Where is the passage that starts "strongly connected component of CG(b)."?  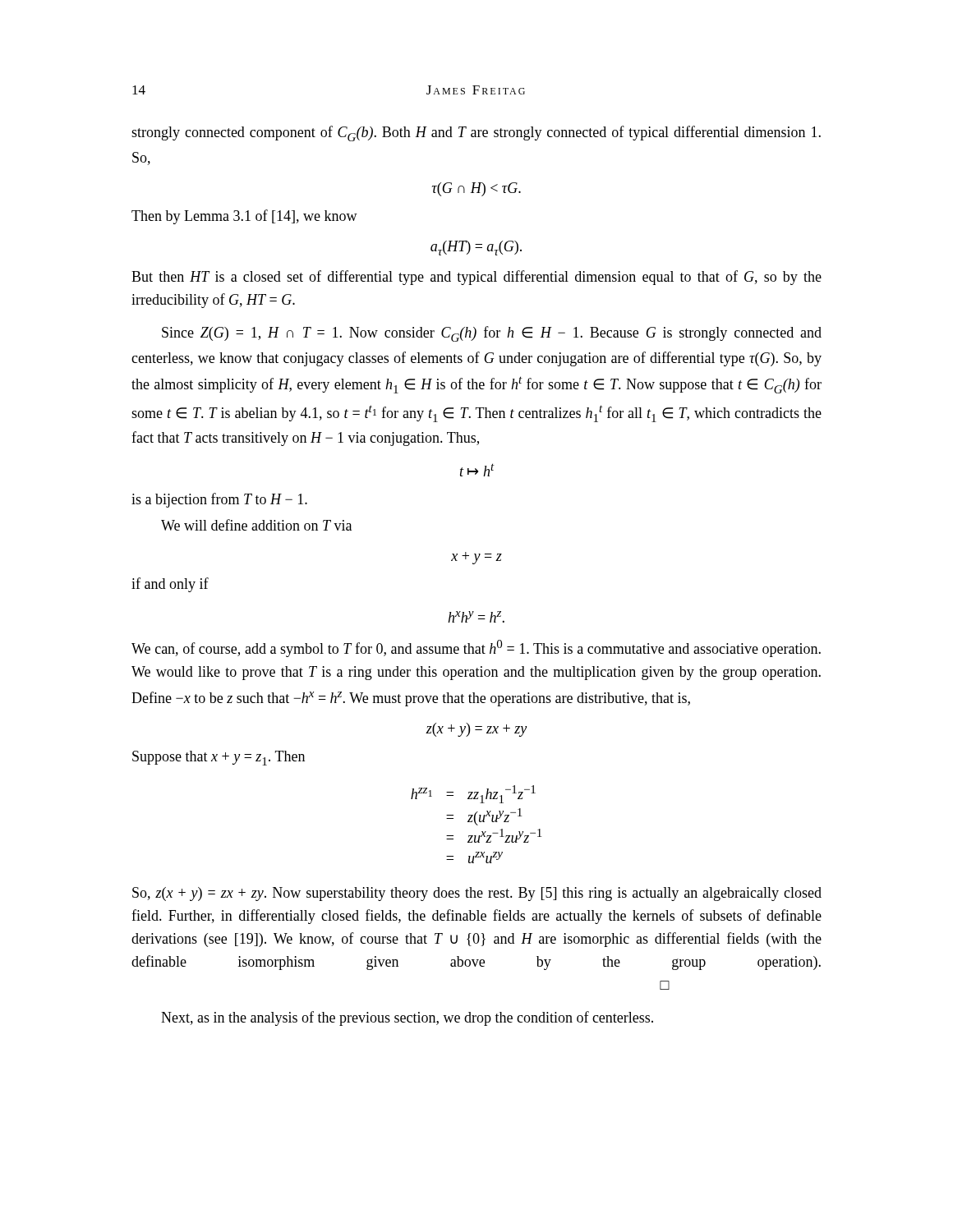tap(476, 146)
